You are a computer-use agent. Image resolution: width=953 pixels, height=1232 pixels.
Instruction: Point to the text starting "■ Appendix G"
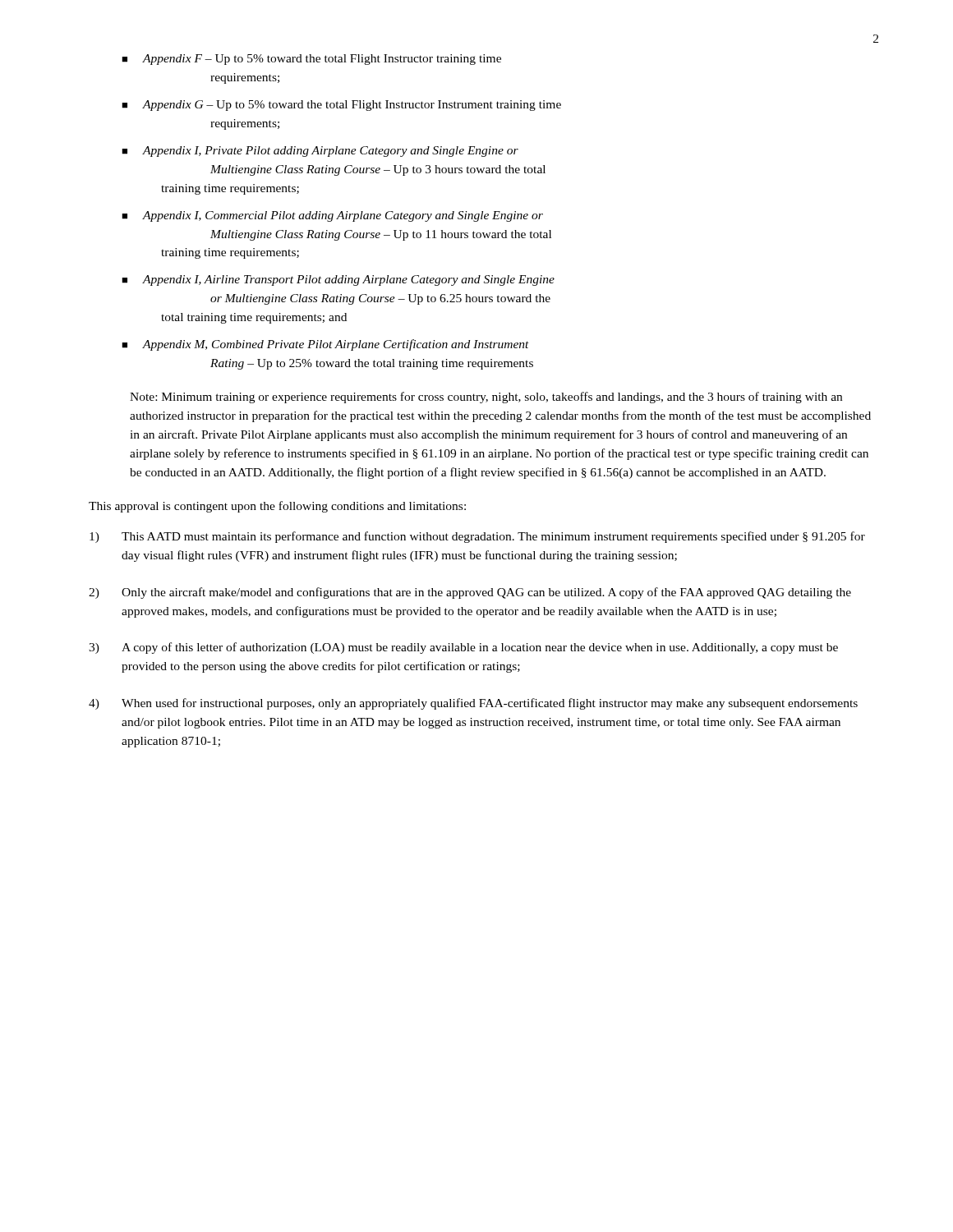coord(500,114)
